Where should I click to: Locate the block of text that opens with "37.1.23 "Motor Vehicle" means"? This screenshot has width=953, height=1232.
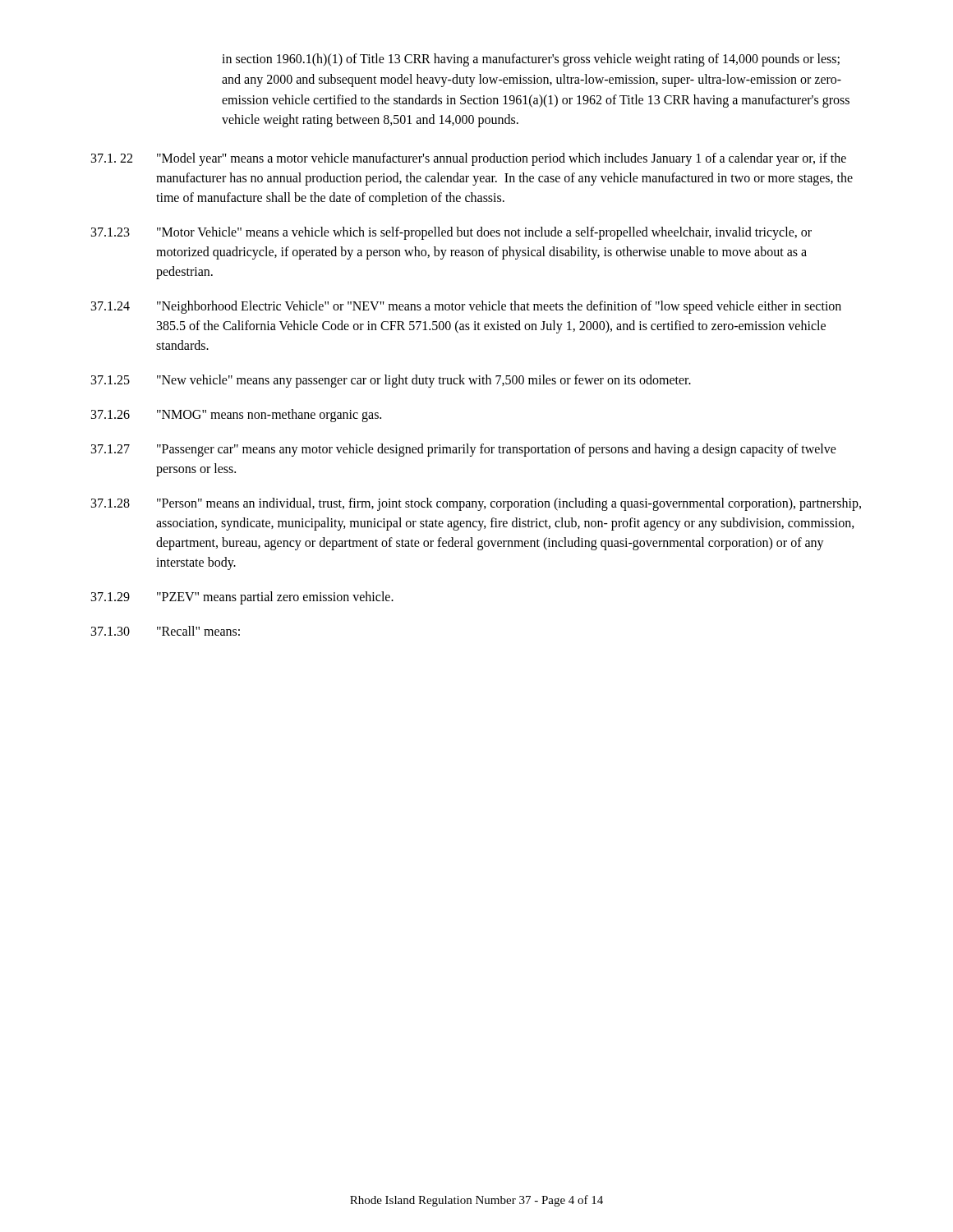pos(476,252)
